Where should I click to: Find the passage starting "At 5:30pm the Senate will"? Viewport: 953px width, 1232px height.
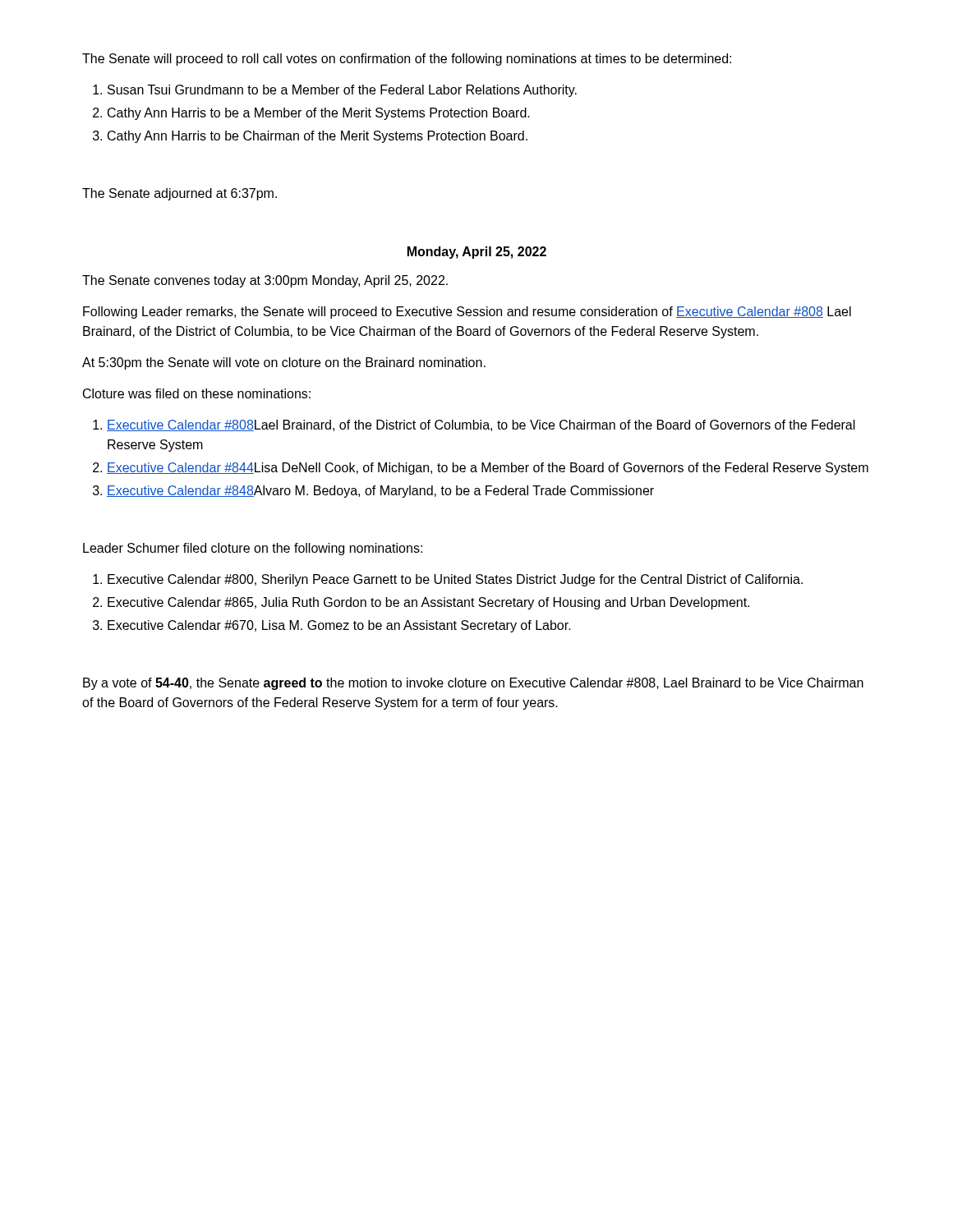pyautogui.click(x=476, y=363)
